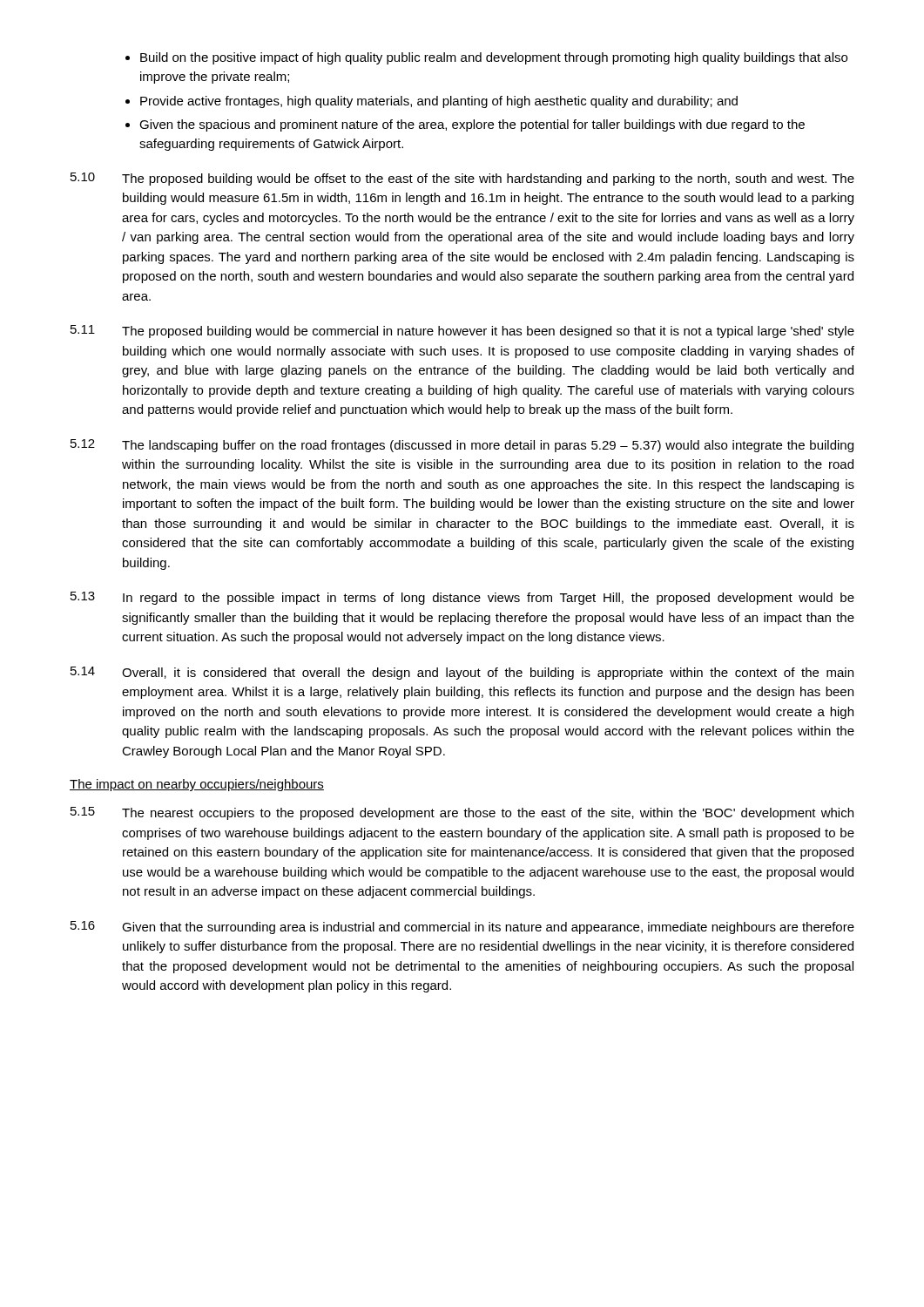The width and height of the screenshot is (924, 1307).
Task: Find the text starting "Given the spacious and prominent nature of"
Action: pos(497,134)
